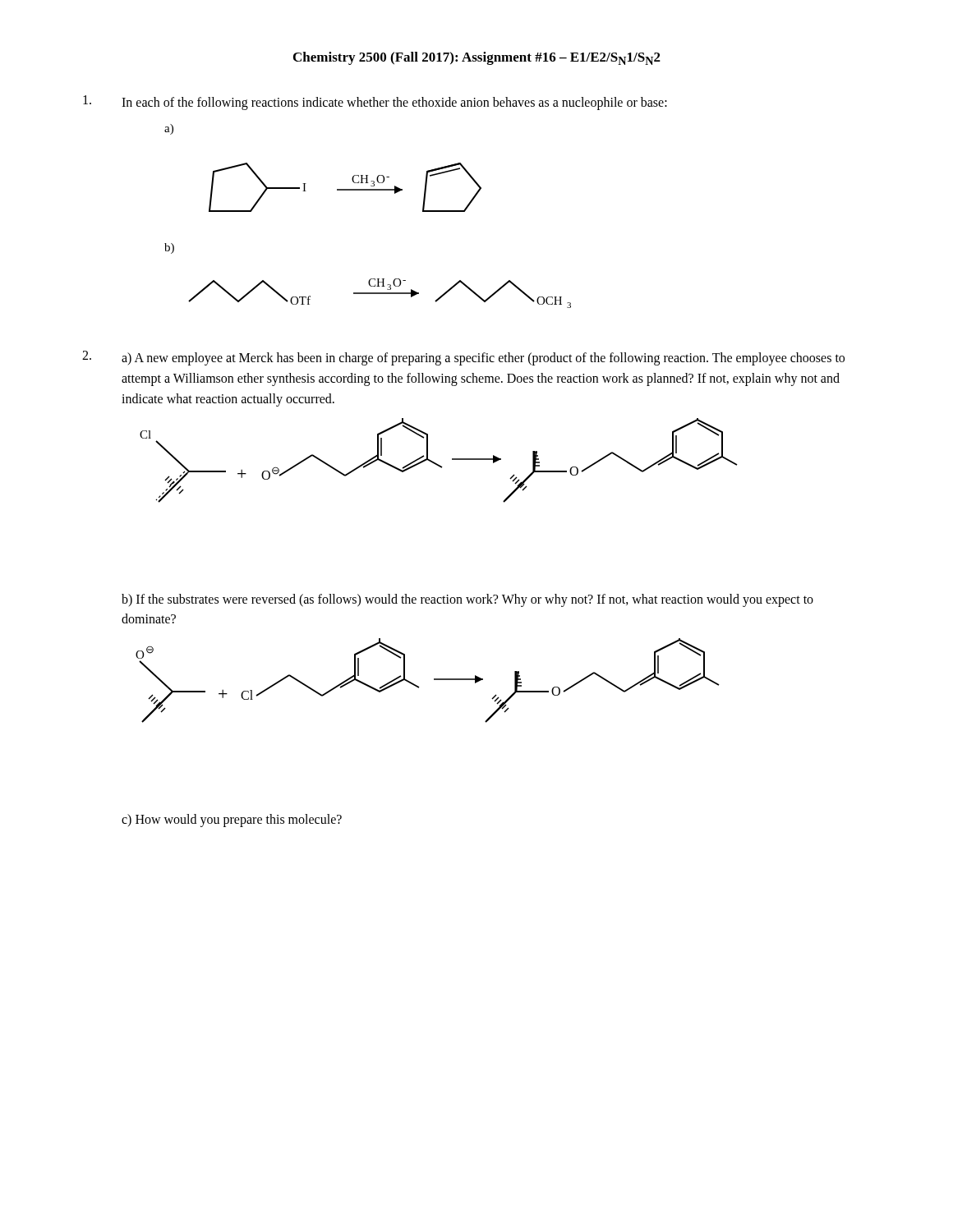The image size is (953, 1232).
Task: Locate the text block containing "c) How would you prepare this"
Action: pyautogui.click(x=232, y=819)
